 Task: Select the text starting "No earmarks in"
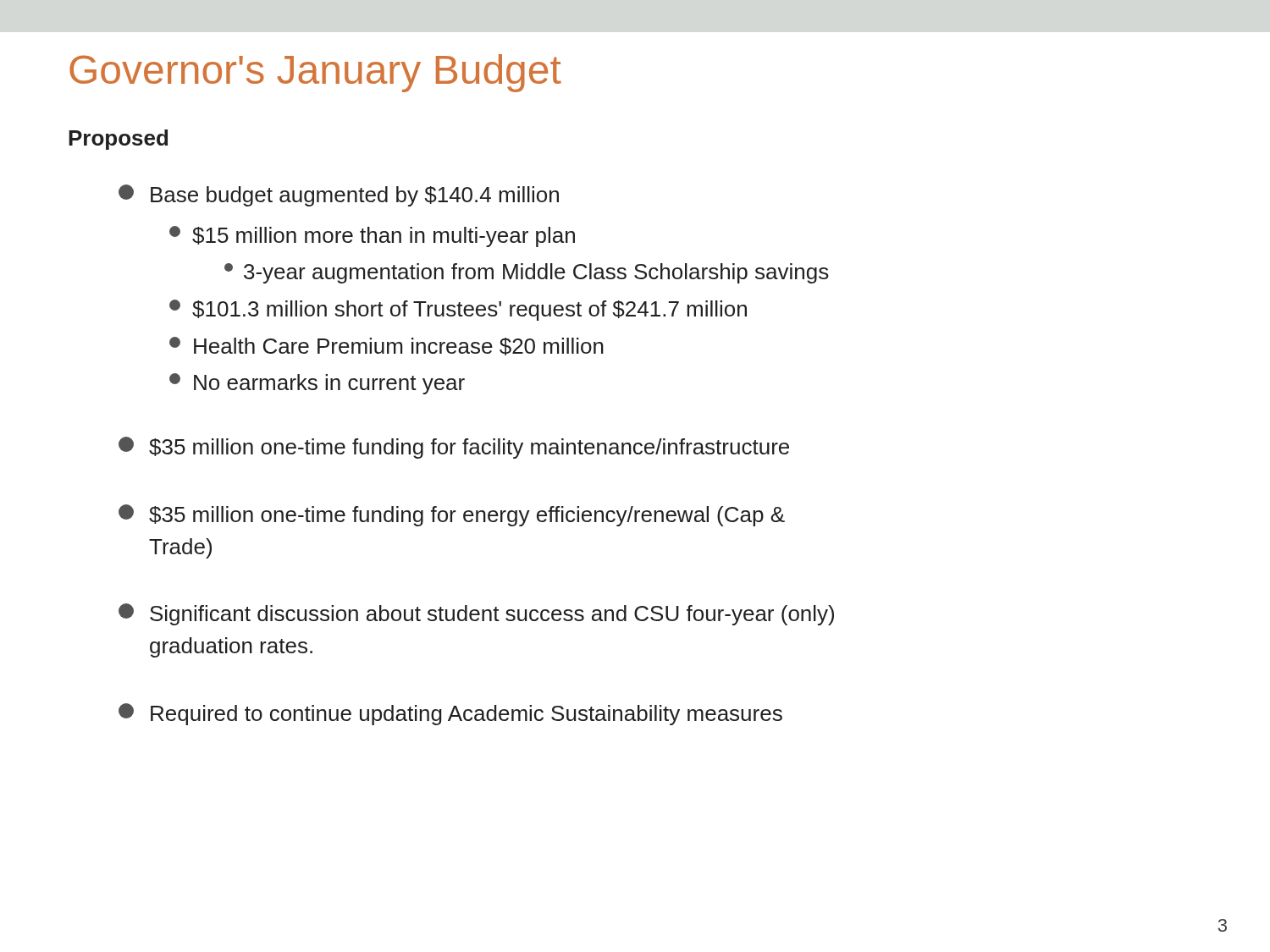tap(317, 383)
